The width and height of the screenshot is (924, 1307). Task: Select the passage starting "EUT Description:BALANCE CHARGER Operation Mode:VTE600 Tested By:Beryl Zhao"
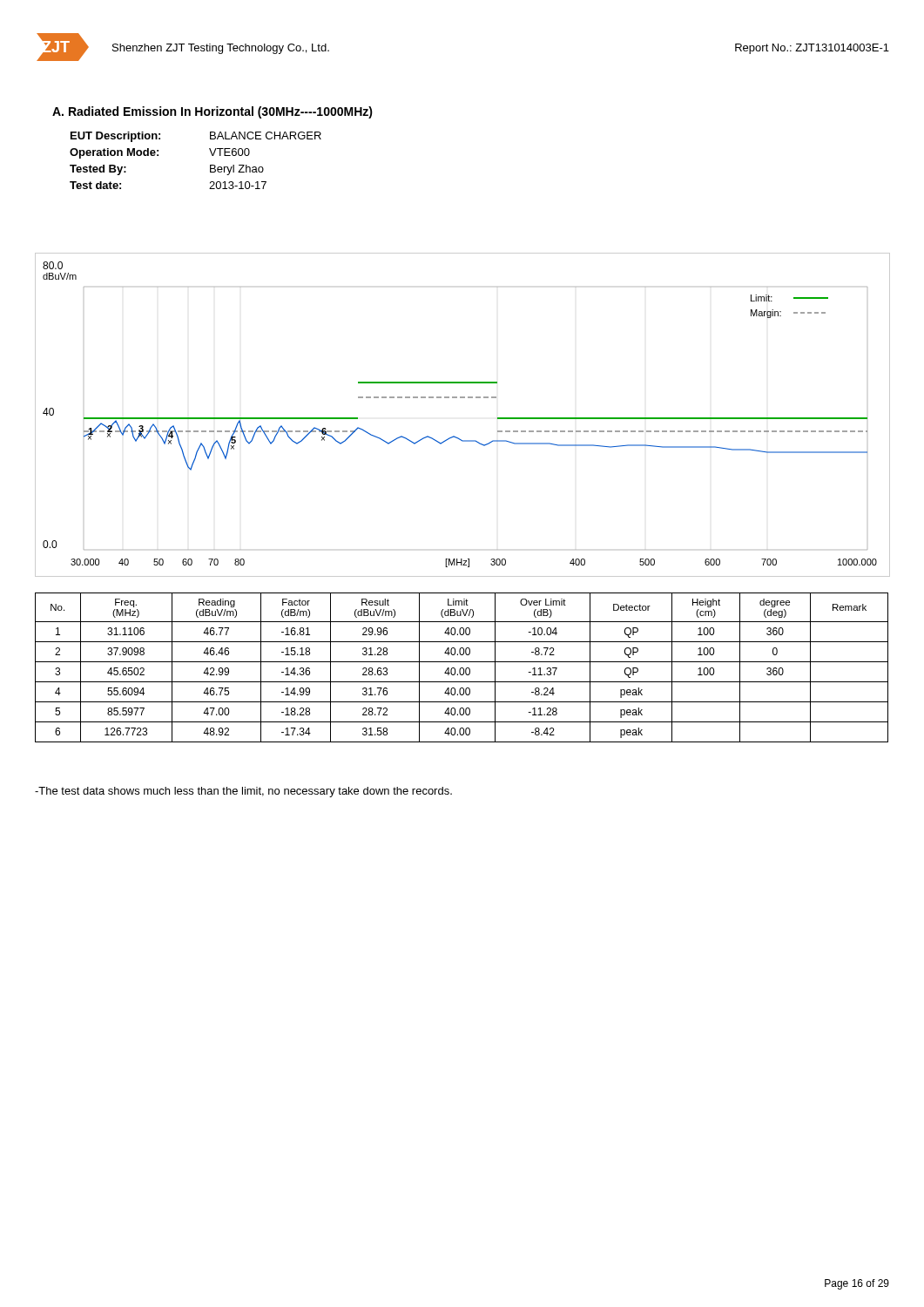pyautogui.click(x=113, y=136)
